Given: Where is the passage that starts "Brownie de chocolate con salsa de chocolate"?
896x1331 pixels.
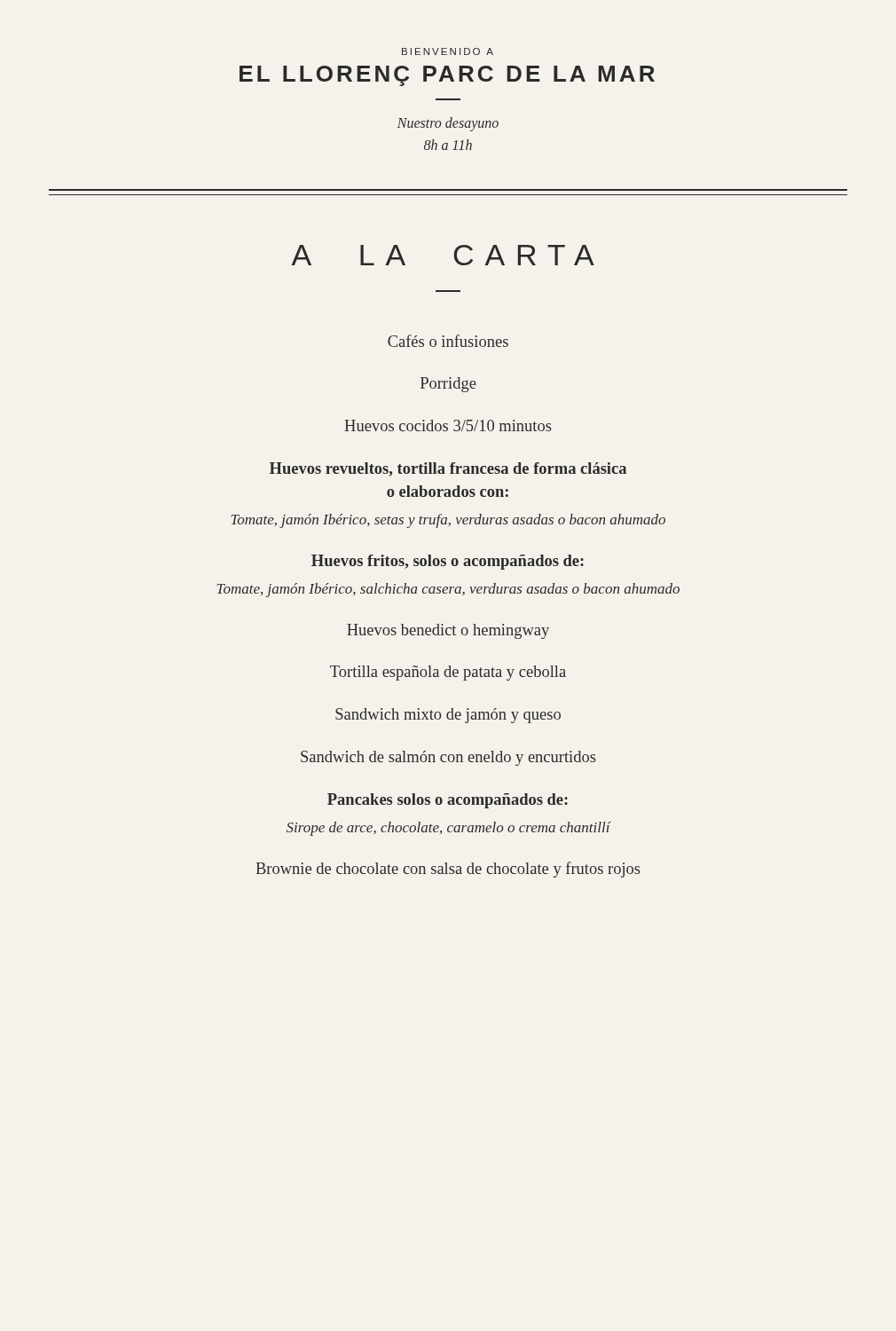Looking at the screenshot, I should pos(448,869).
